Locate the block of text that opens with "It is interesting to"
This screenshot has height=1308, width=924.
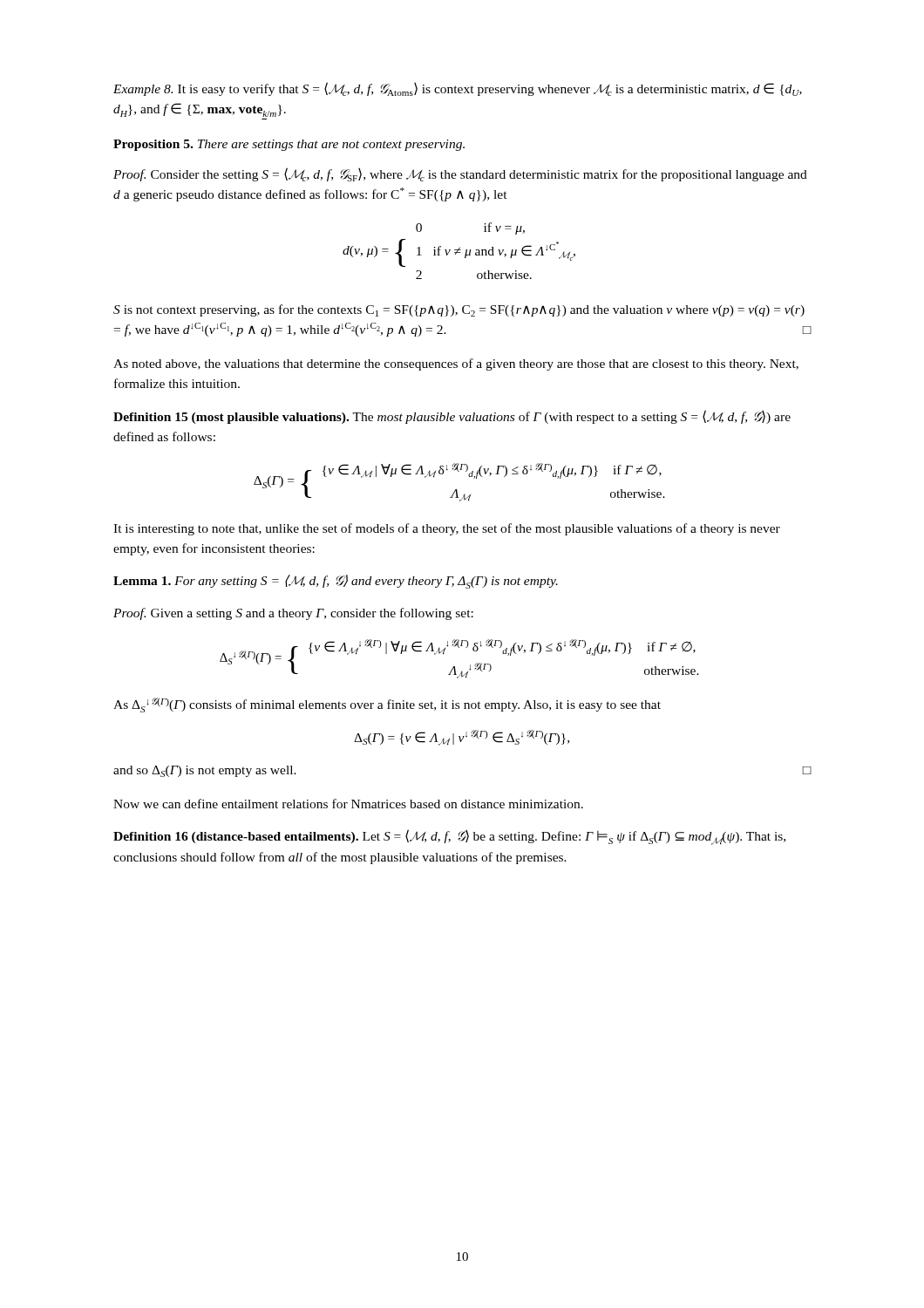click(x=447, y=538)
